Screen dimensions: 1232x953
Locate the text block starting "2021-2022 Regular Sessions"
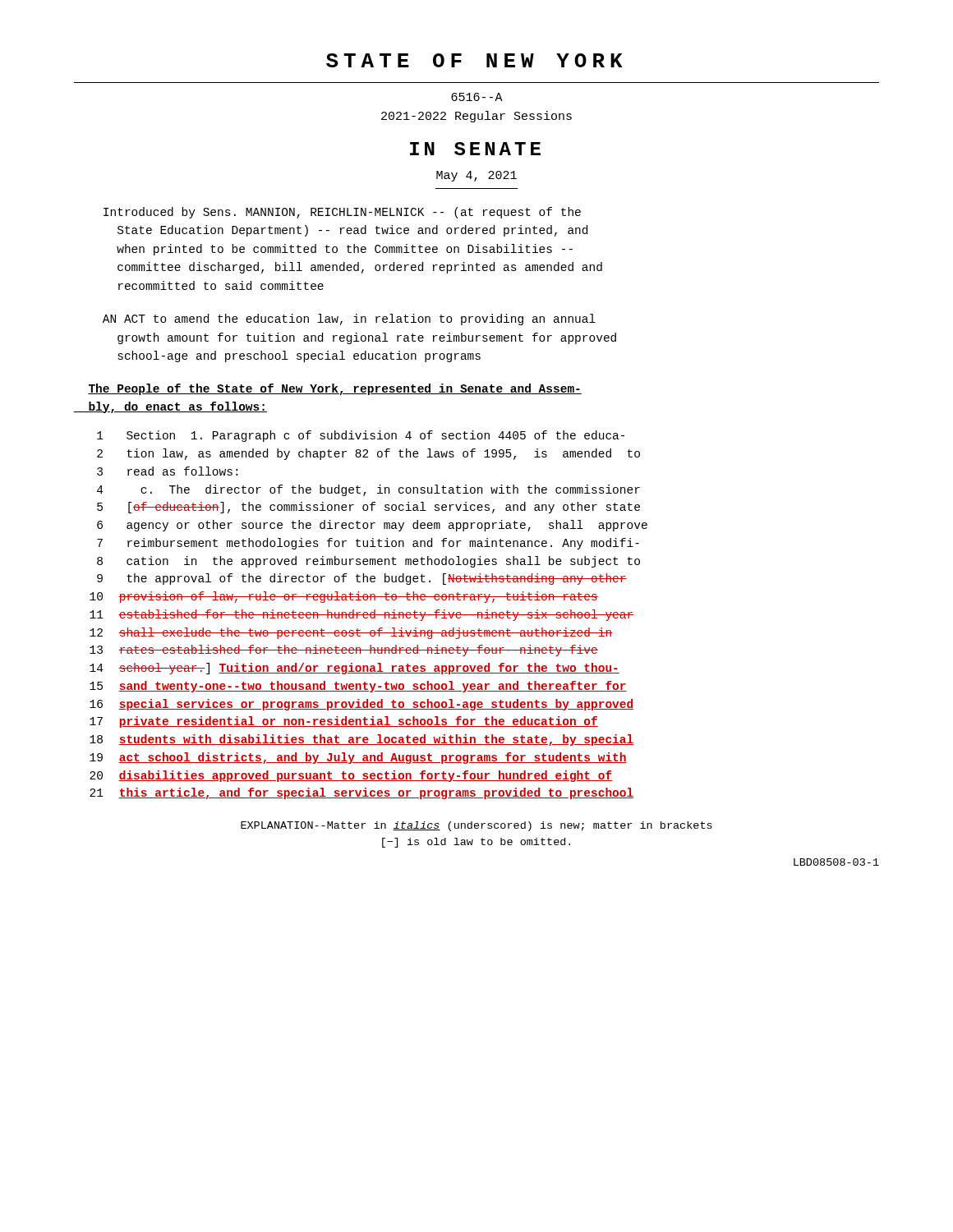coord(476,117)
